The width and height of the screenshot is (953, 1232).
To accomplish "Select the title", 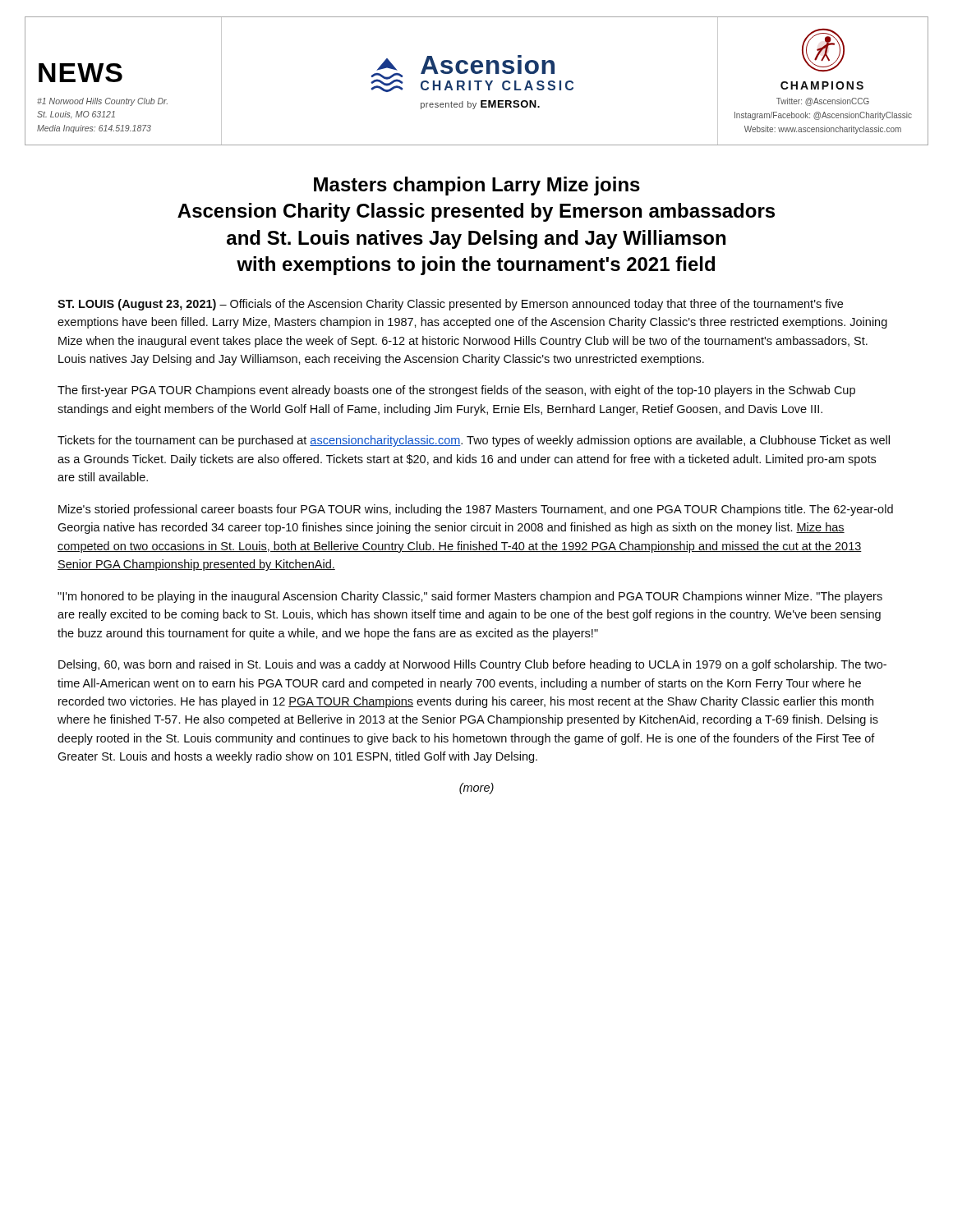I will [x=476, y=225].
